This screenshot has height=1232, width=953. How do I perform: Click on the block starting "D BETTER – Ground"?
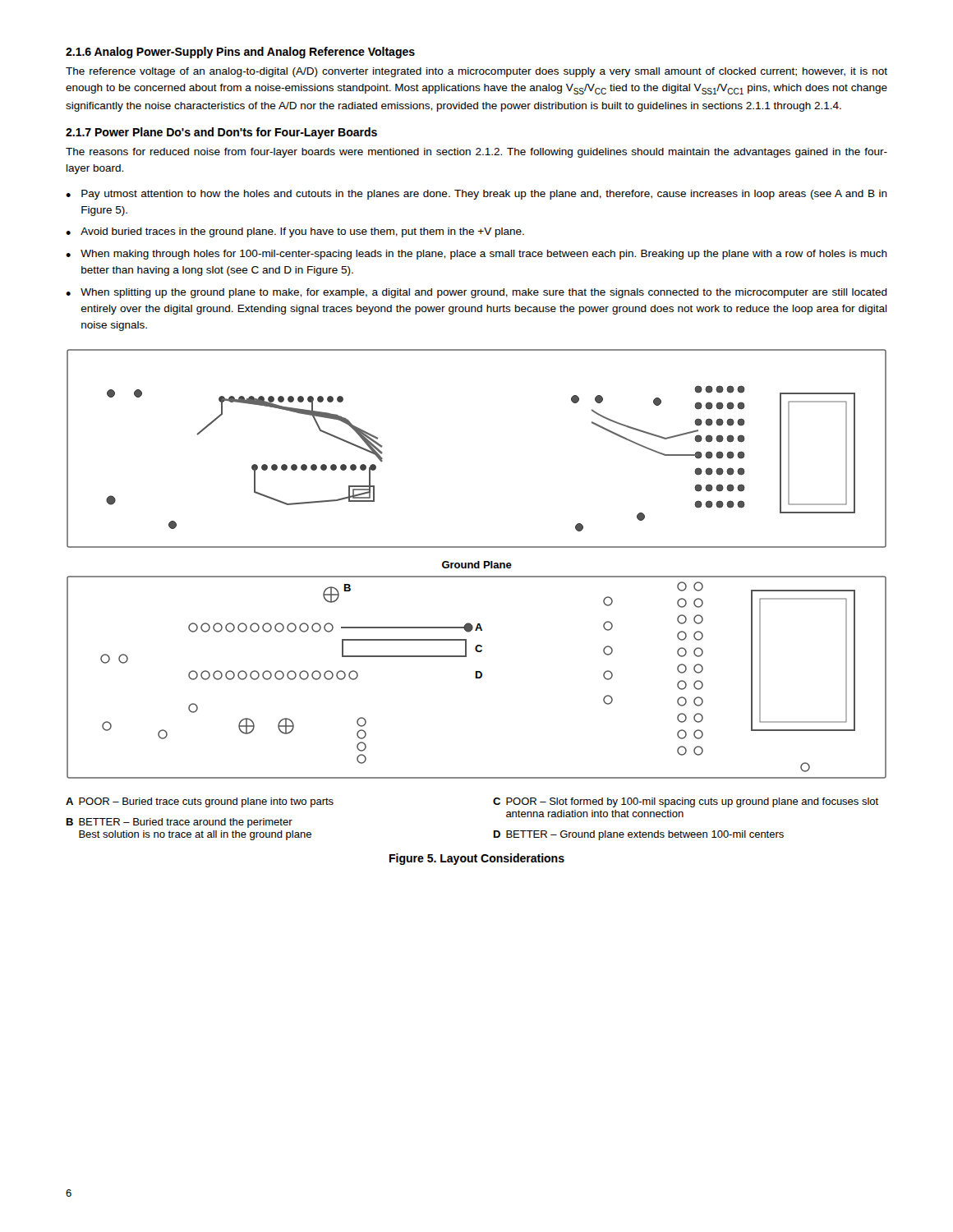tap(638, 834)
